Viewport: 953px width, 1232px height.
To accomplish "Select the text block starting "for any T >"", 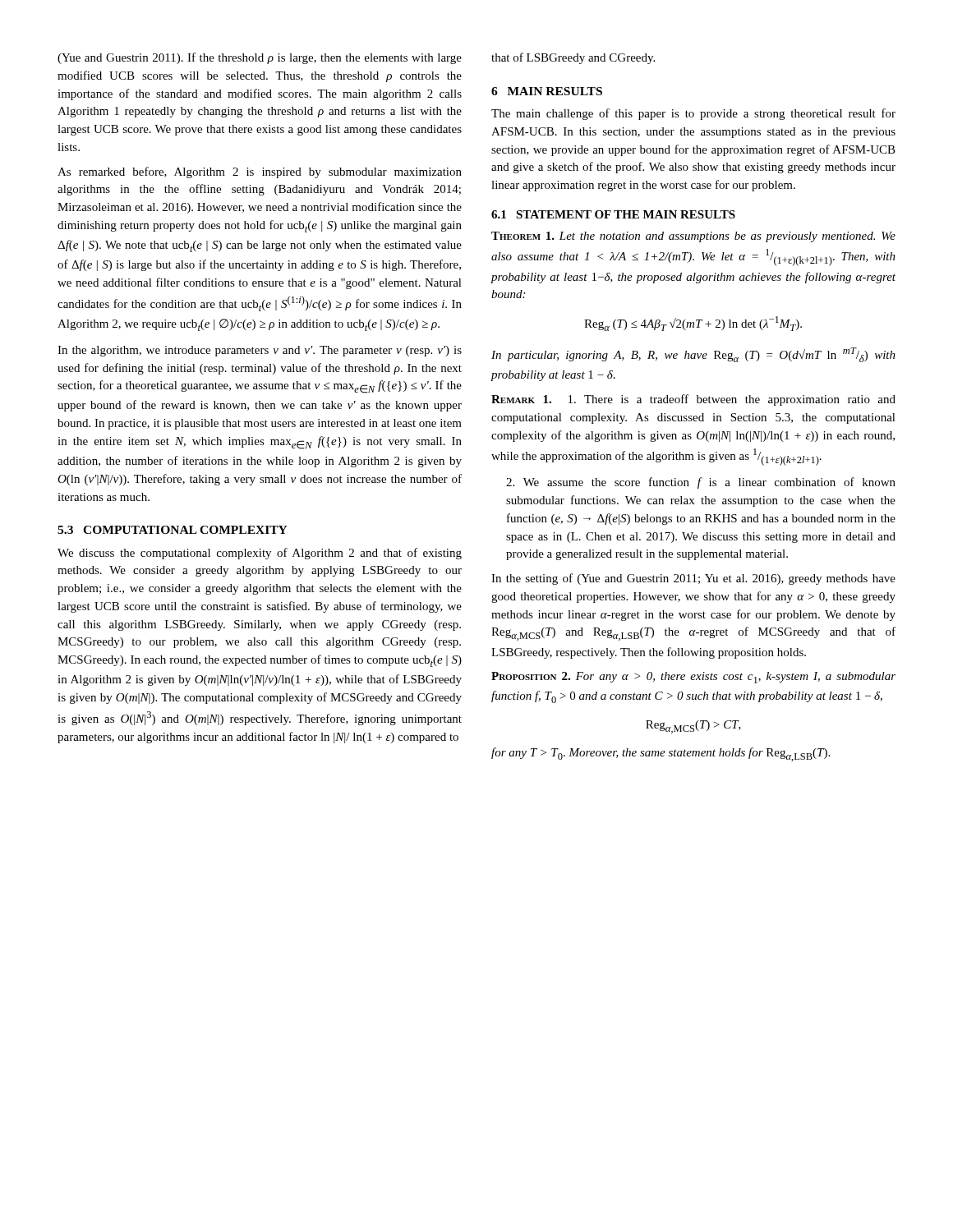I will pos(693,754).
